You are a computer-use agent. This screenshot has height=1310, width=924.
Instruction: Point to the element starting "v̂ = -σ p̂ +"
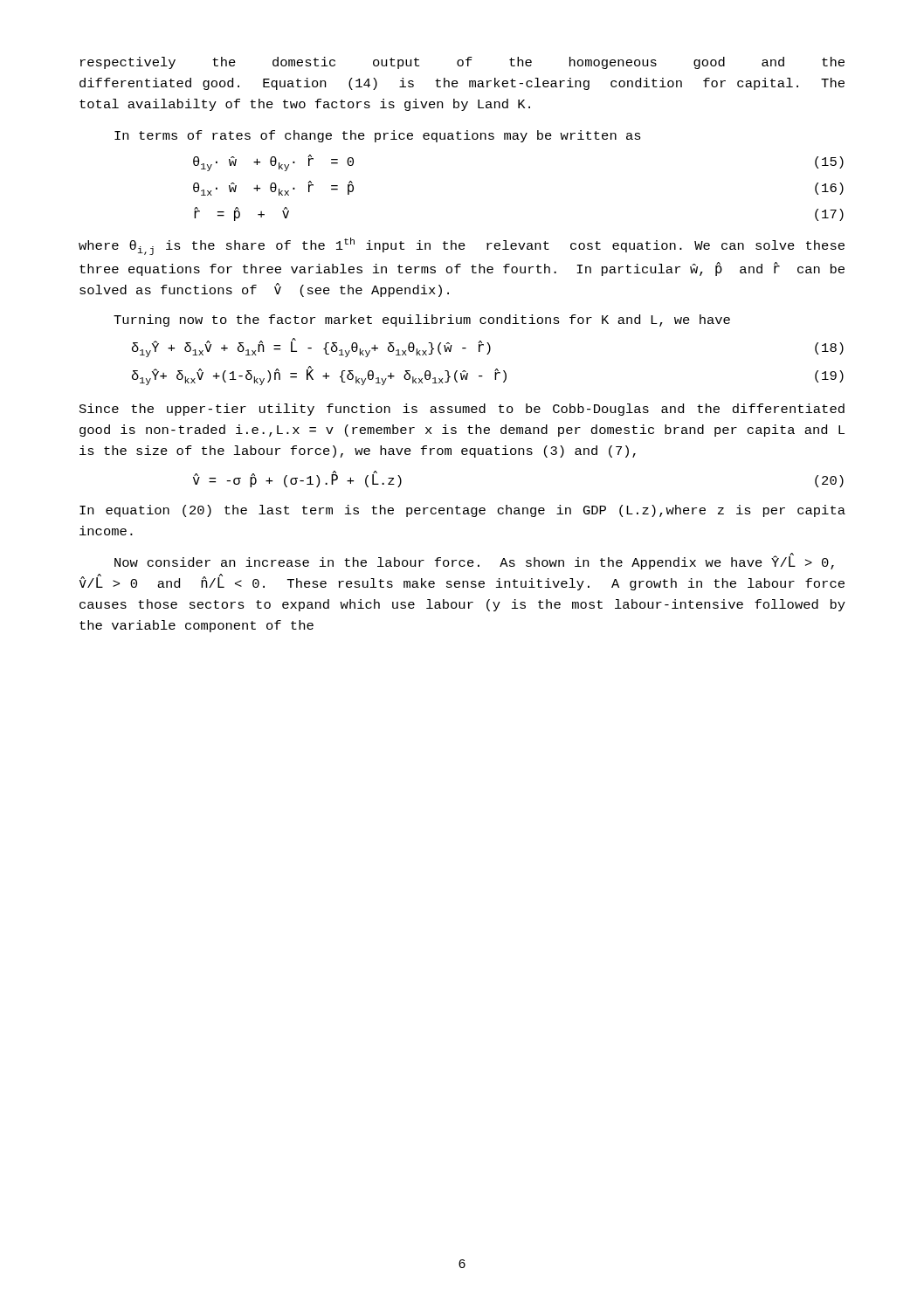pos(294,478)
